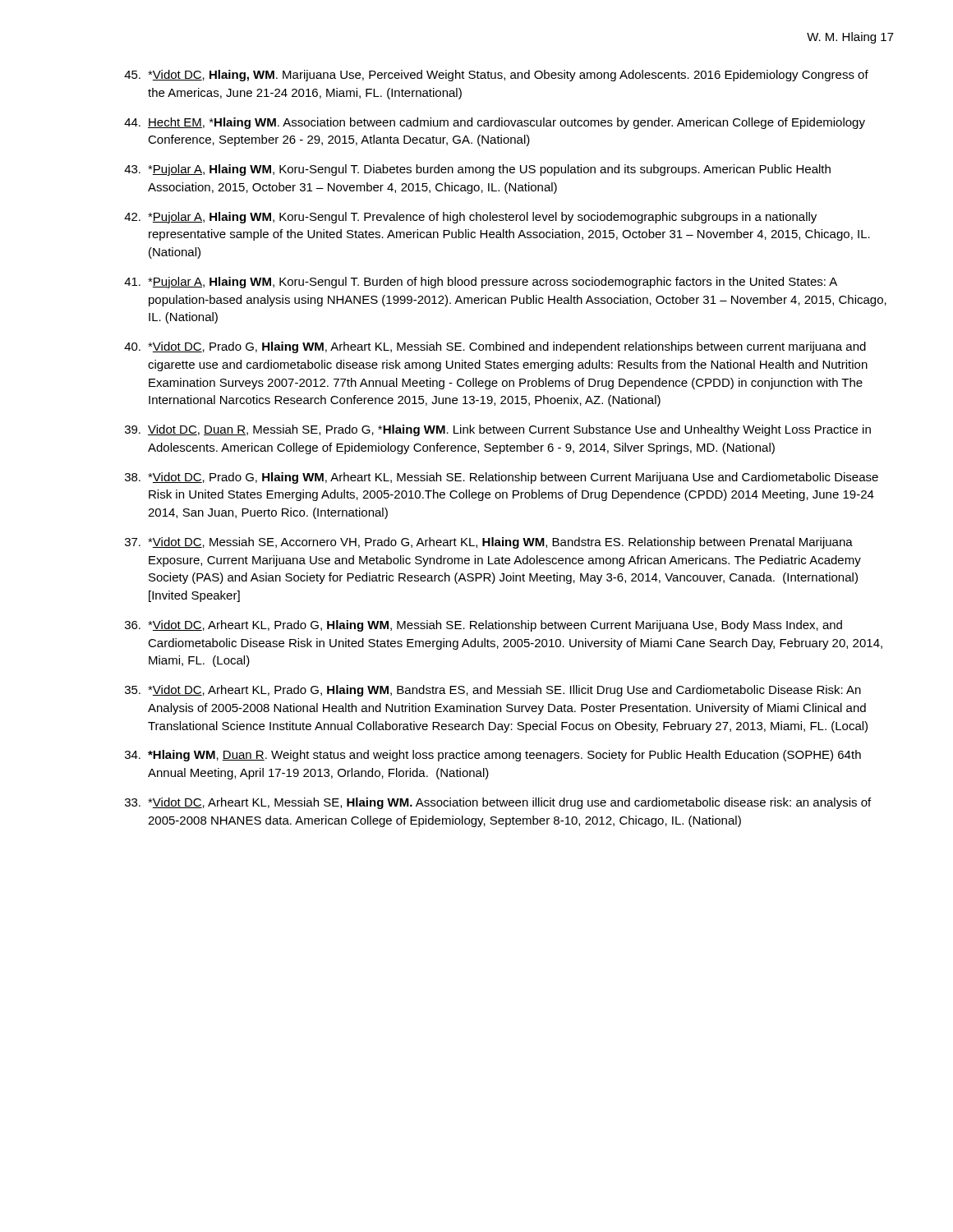The width and height of the screenshot is (953, 1232).
Task: Click on the region starting "40. *Vidot DC, Prado G, Hlaing WM, Arheart"
Action: coord(497,373)
